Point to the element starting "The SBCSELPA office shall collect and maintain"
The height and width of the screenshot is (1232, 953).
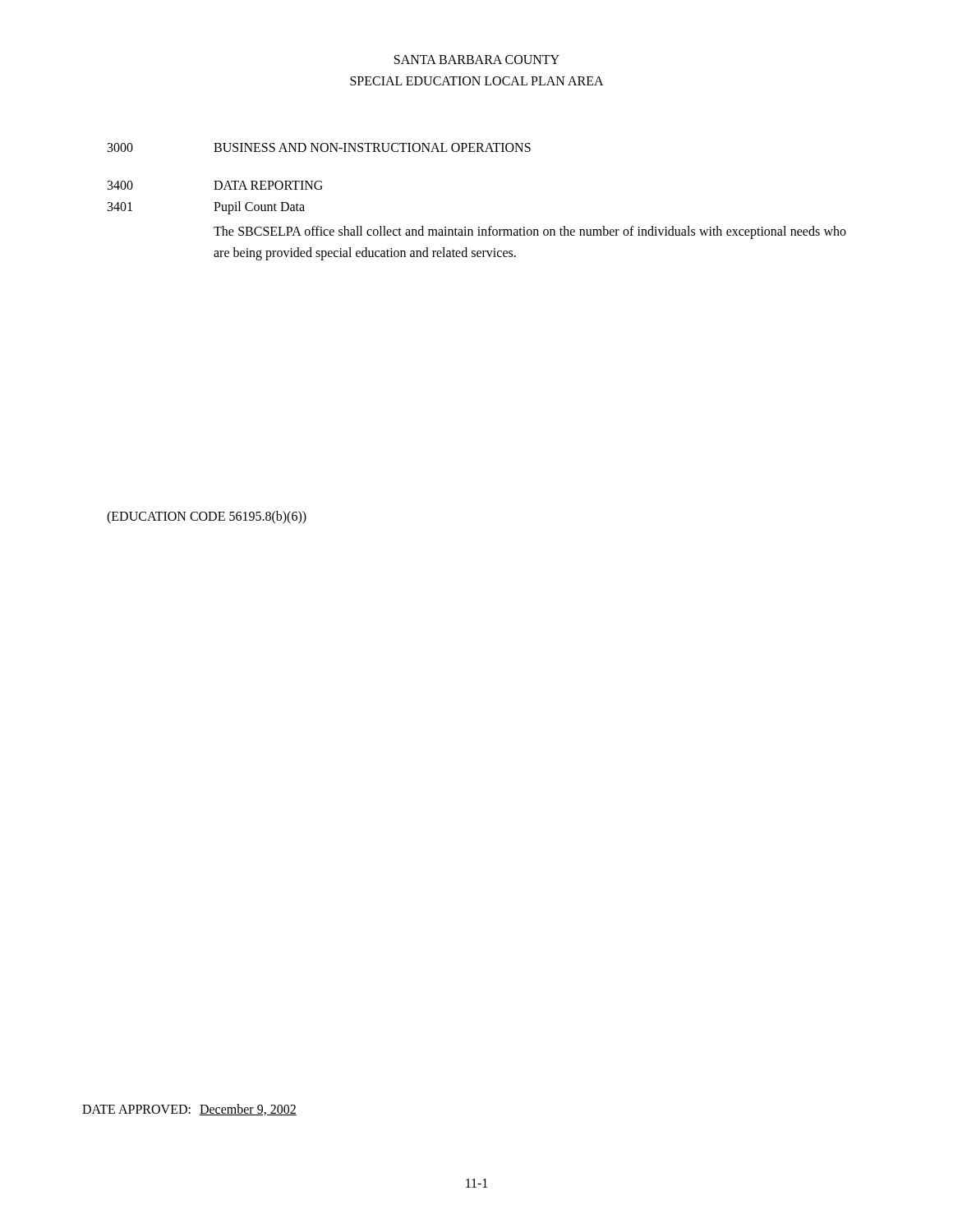530,242
